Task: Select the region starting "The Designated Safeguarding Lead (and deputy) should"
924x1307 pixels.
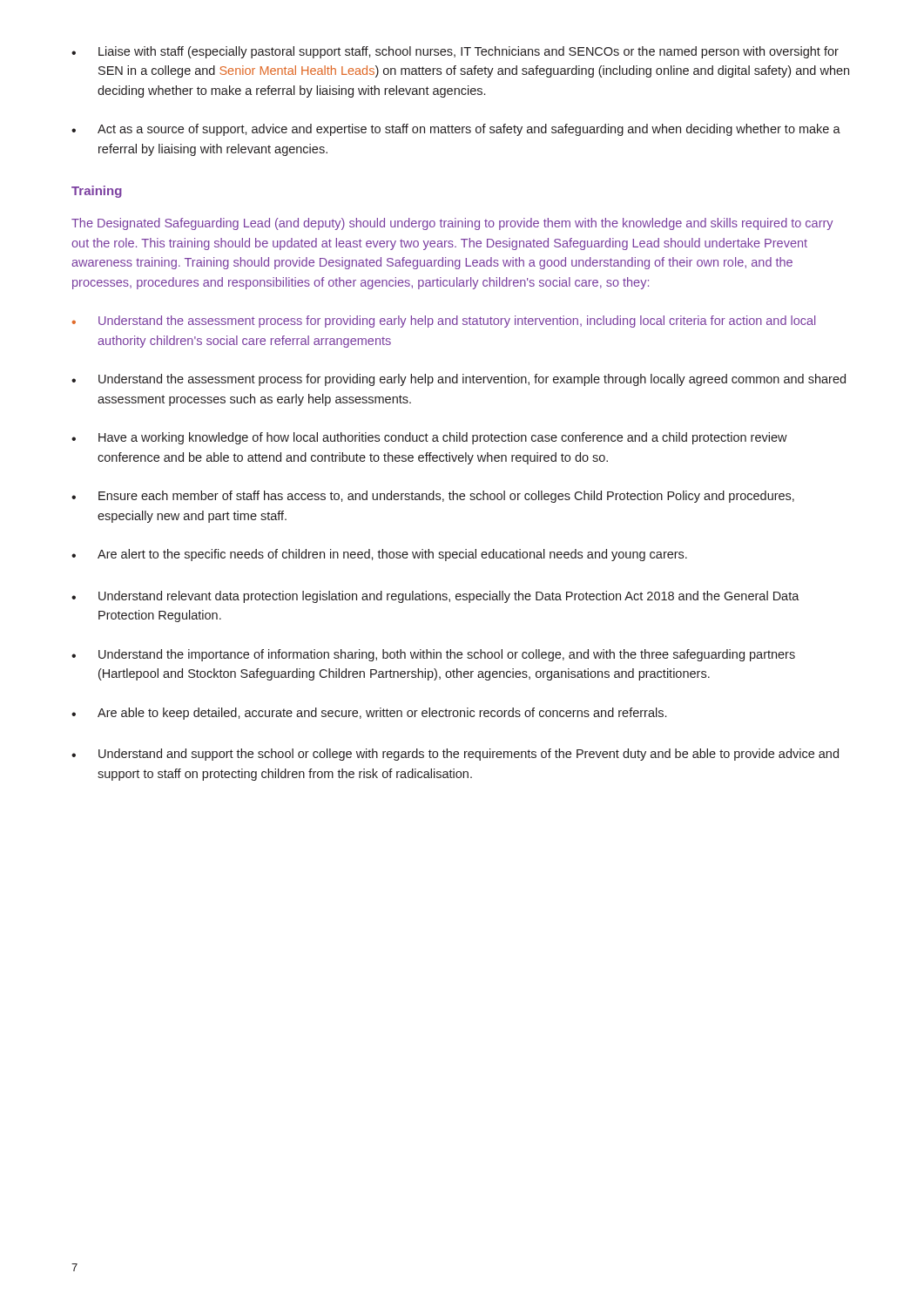Action: (x=452, y=253)
